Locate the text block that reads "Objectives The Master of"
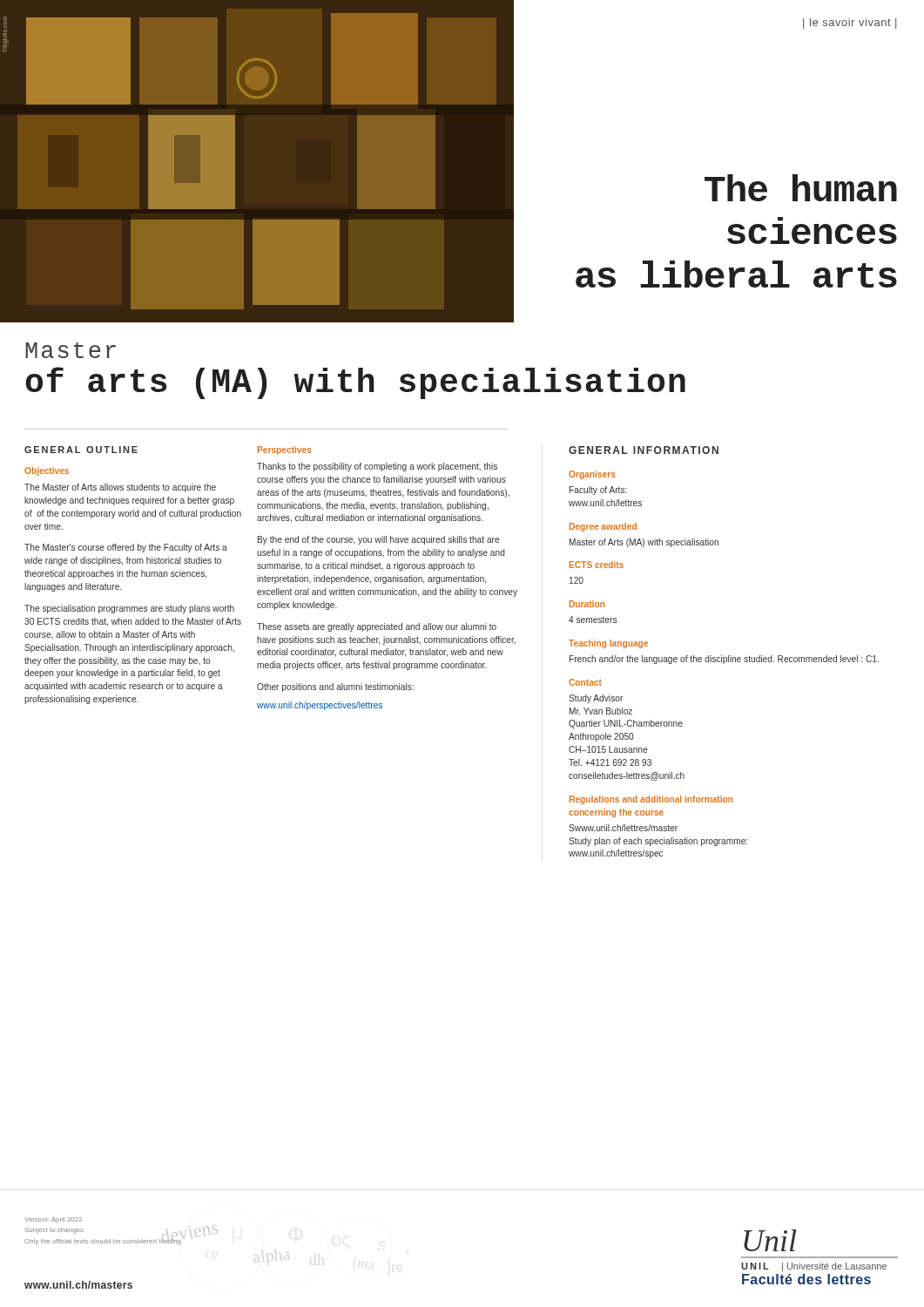Screen dimensions: 1307x924 133,586
